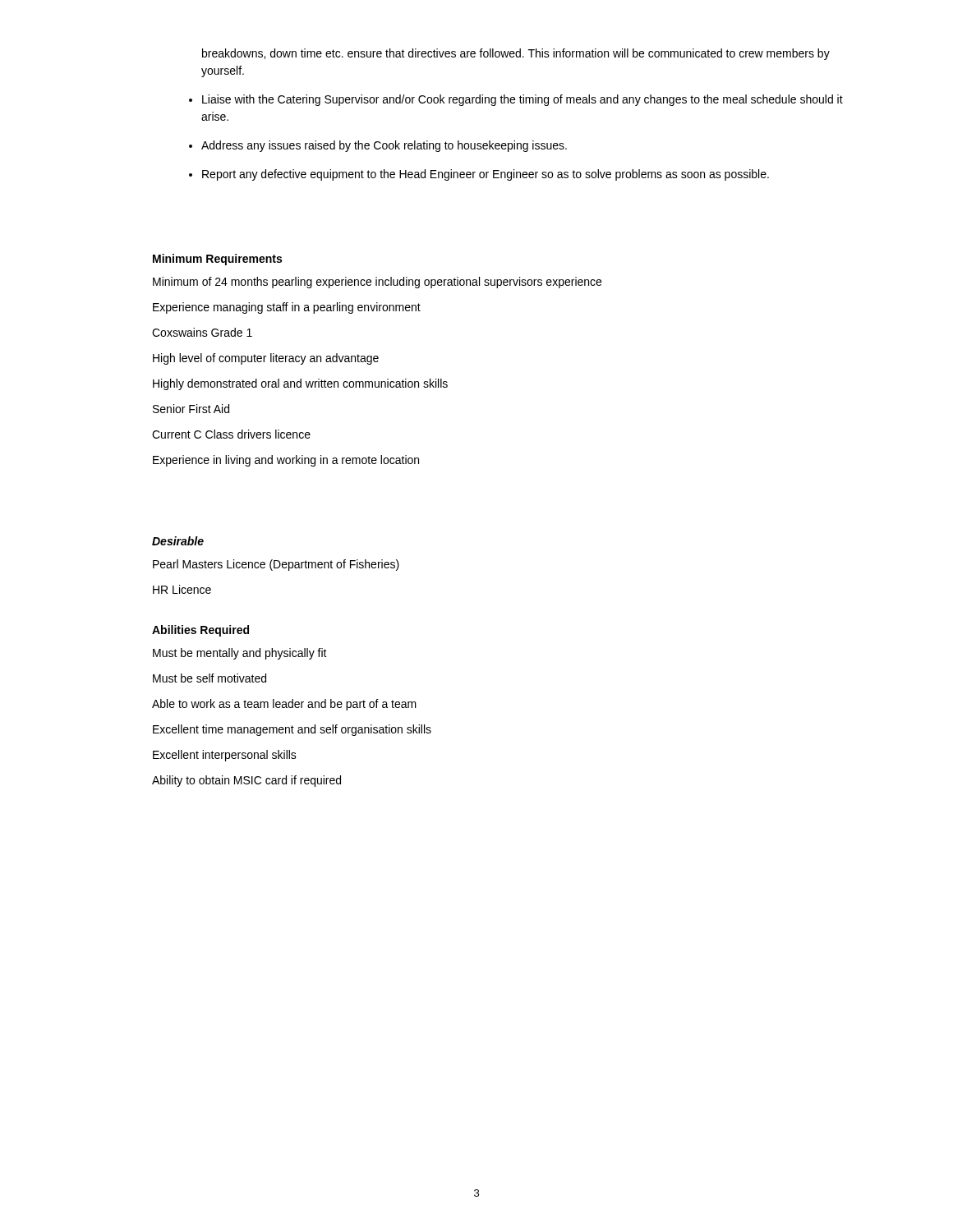Find the block on this page that starts "Address any issues raised by the Cook relating"
Image resolution: width=953 pixels, height=1232 pixels.
[384, 145]
